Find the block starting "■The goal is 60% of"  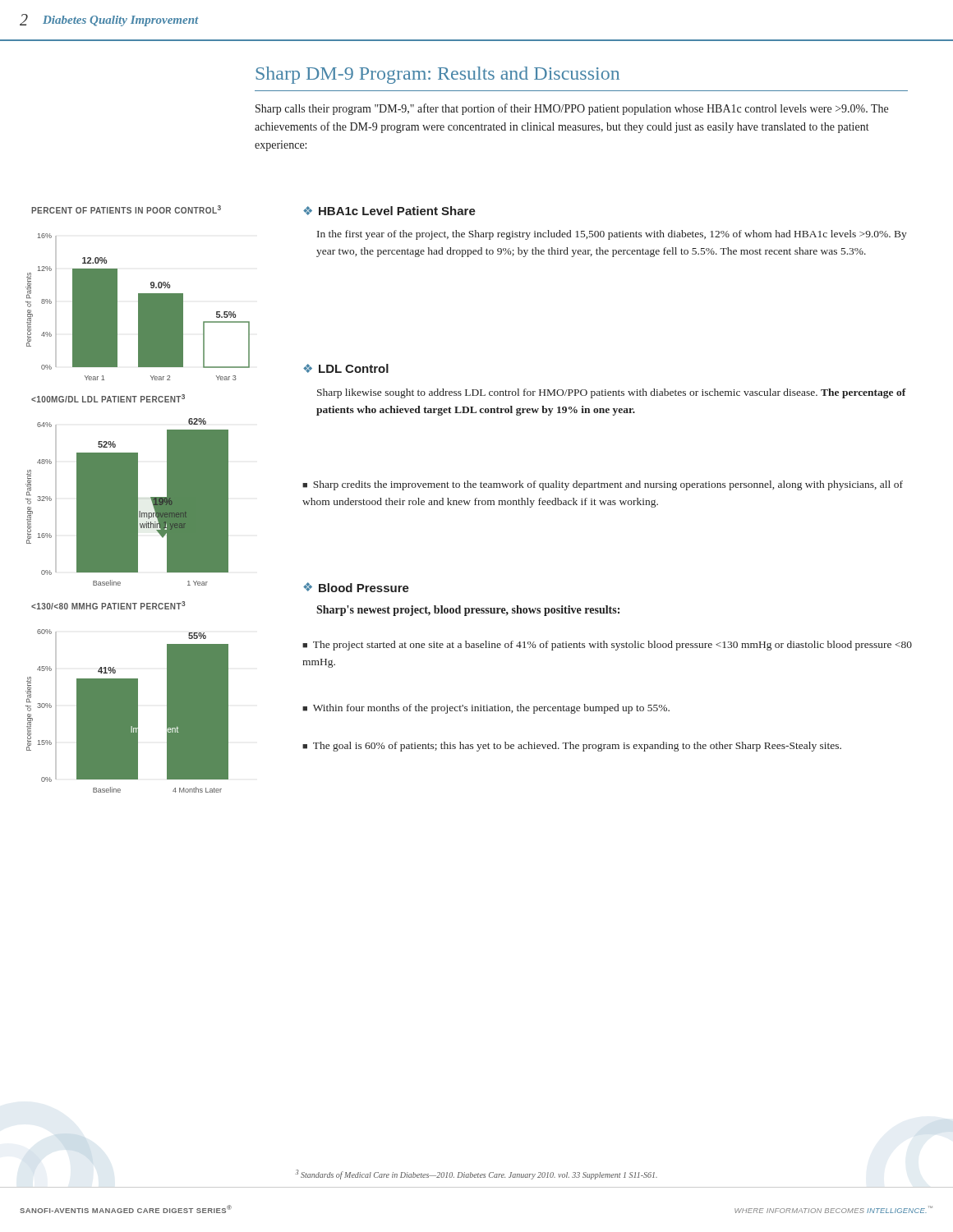572,745
